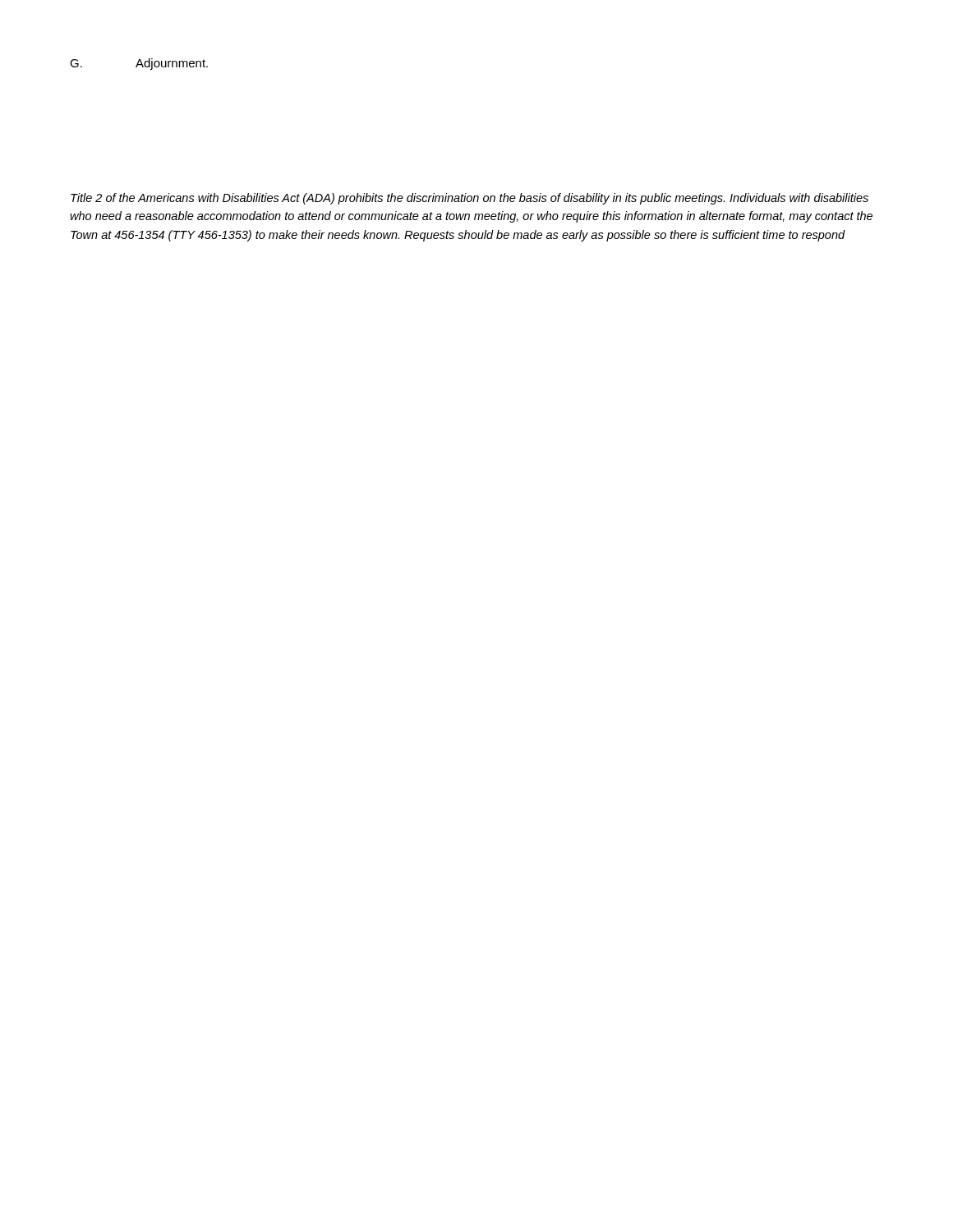953x1232 pixels.
Task: Locate the block of text that opens with "Title 2 of the Americans"
Action: [x=471, y=216]
